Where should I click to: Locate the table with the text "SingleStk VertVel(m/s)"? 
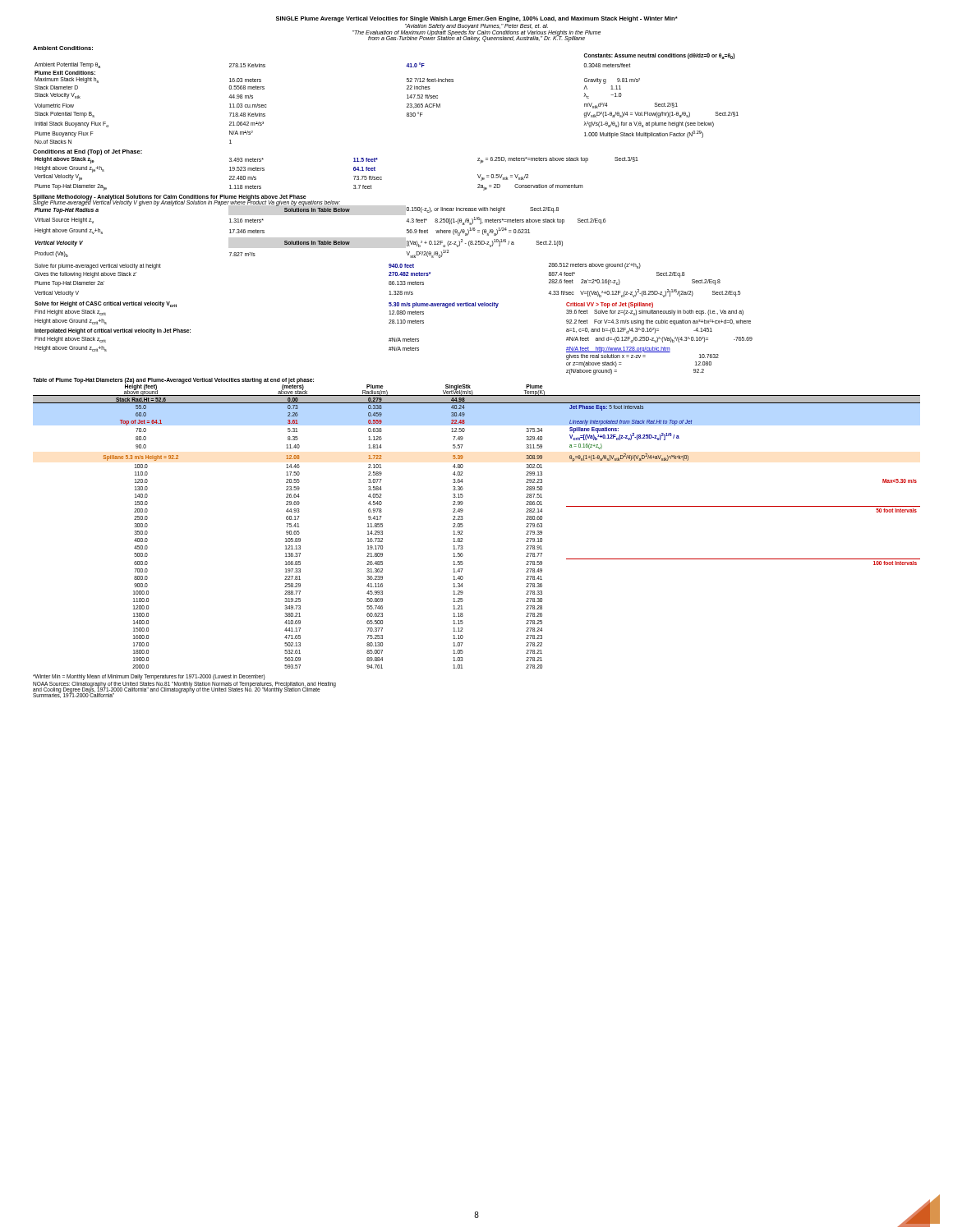(476, 527)
